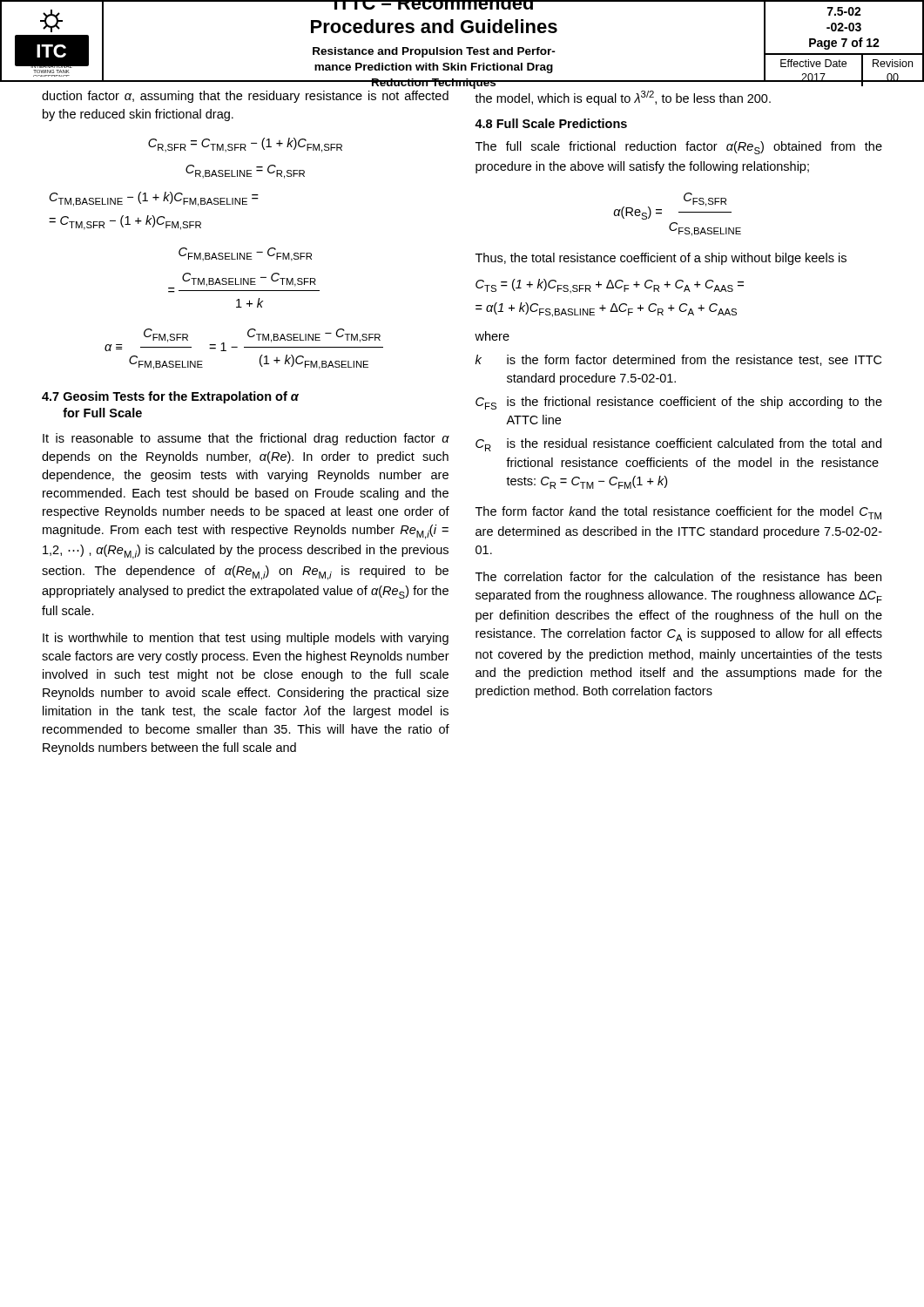Navigate to the block starting "CTM,BASELINE − (1 + k)CFM,BASELINE ="
The image size is (924, 1307).
click(154, 210)
